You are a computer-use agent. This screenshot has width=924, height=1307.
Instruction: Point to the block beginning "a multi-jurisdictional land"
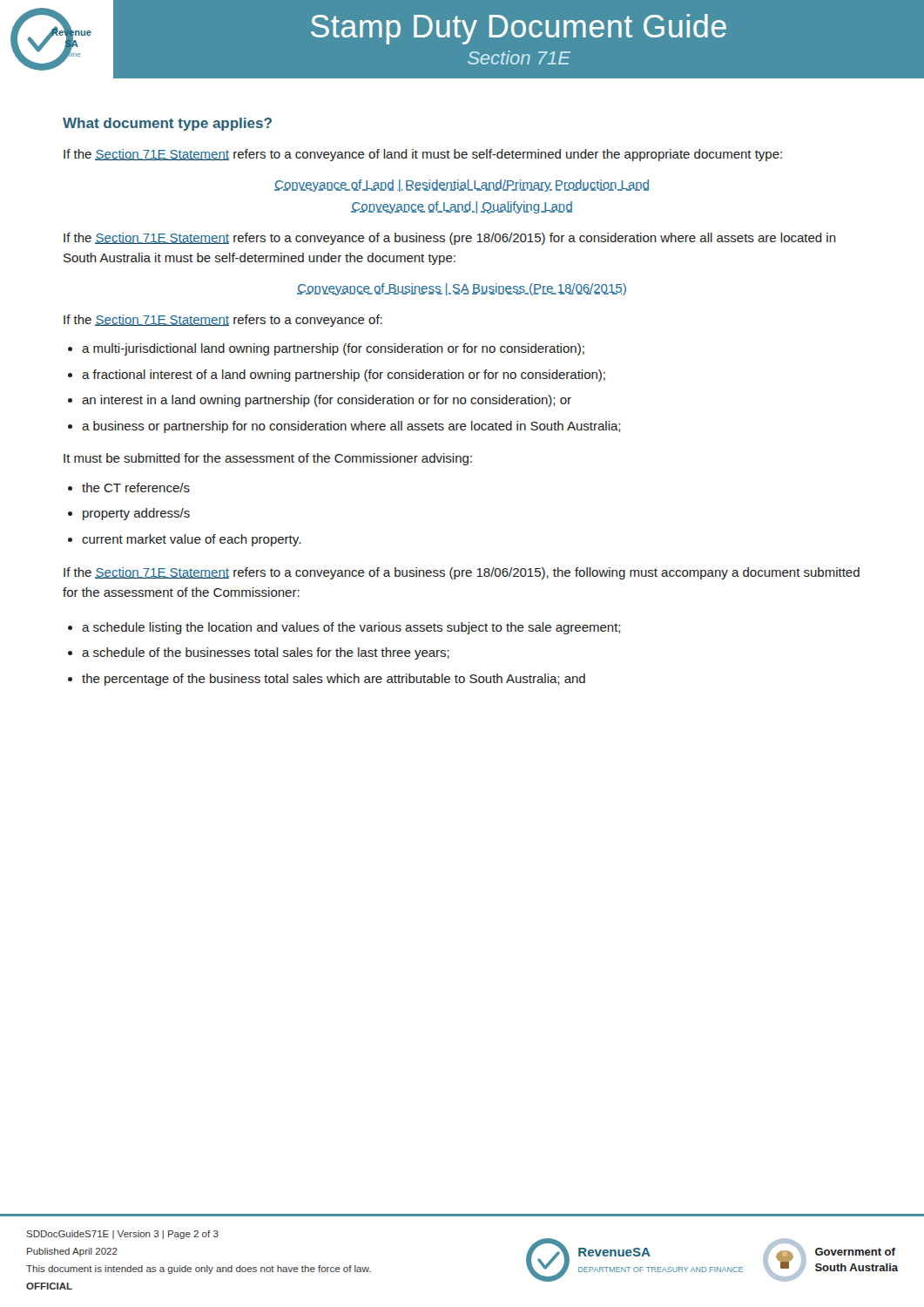pyautogui.click(x=333, y=348)
